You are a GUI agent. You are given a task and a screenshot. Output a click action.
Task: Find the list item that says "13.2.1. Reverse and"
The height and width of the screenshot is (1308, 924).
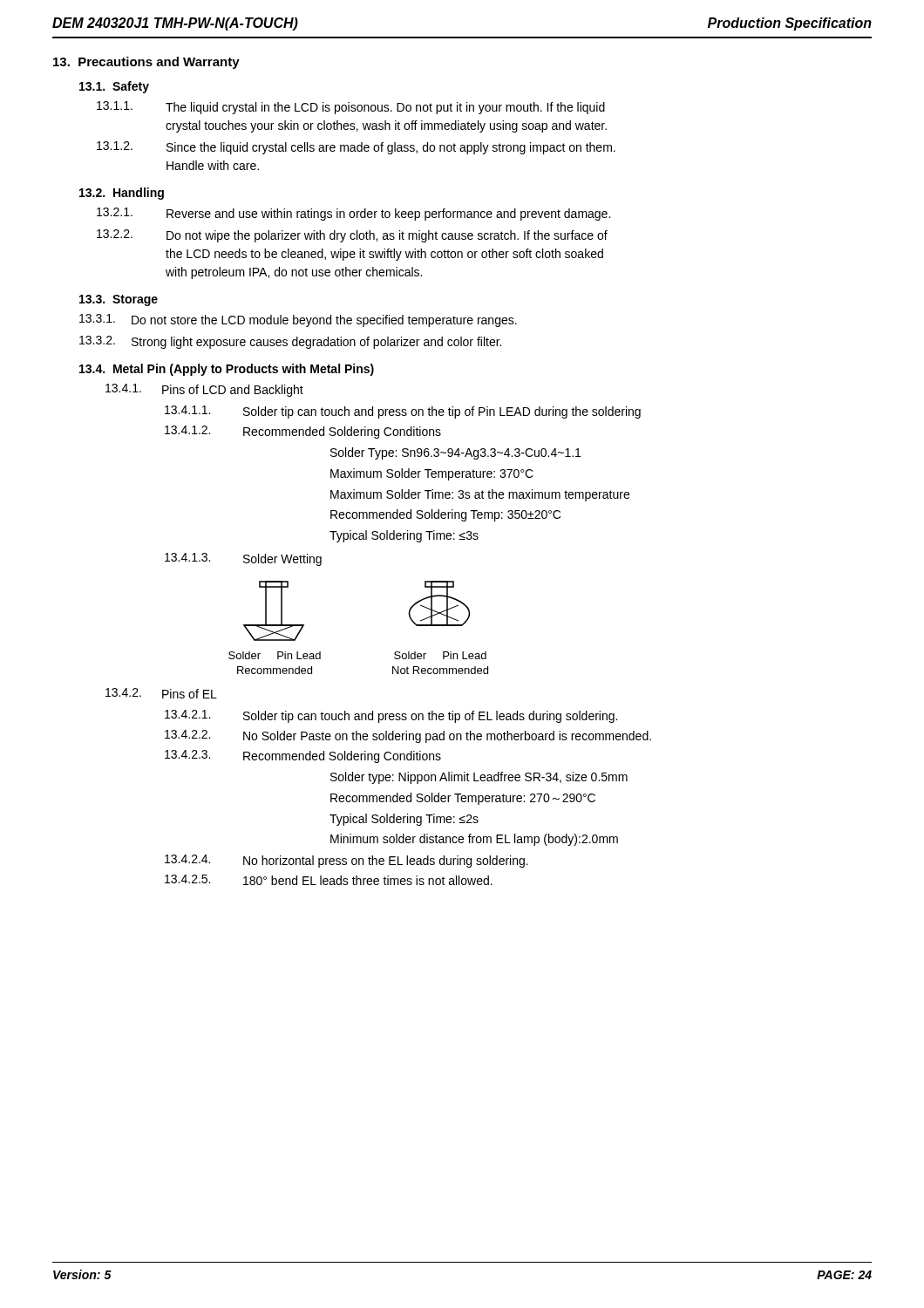coord(462,214)
